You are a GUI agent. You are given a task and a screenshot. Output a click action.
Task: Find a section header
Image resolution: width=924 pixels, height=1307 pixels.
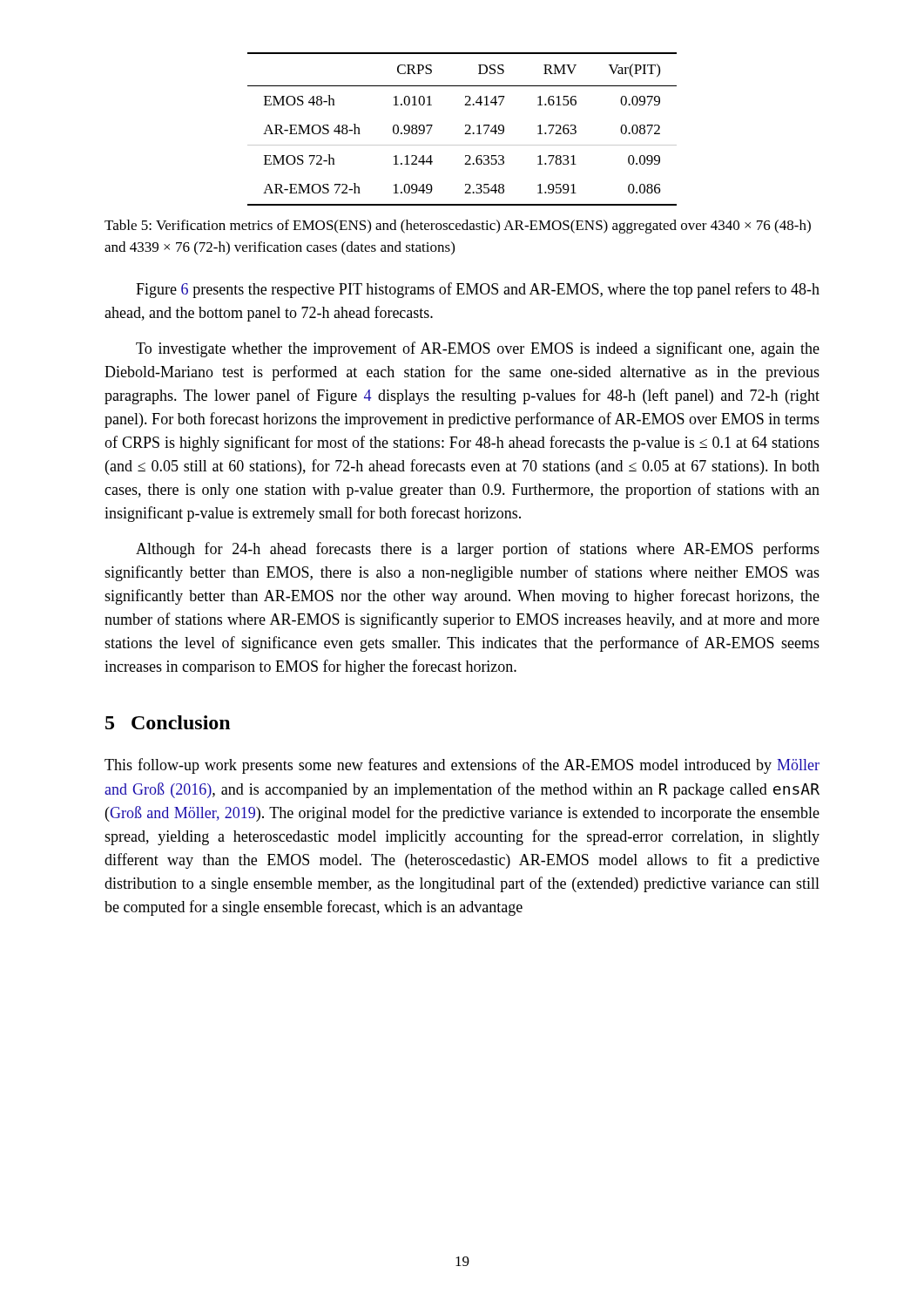168,722
